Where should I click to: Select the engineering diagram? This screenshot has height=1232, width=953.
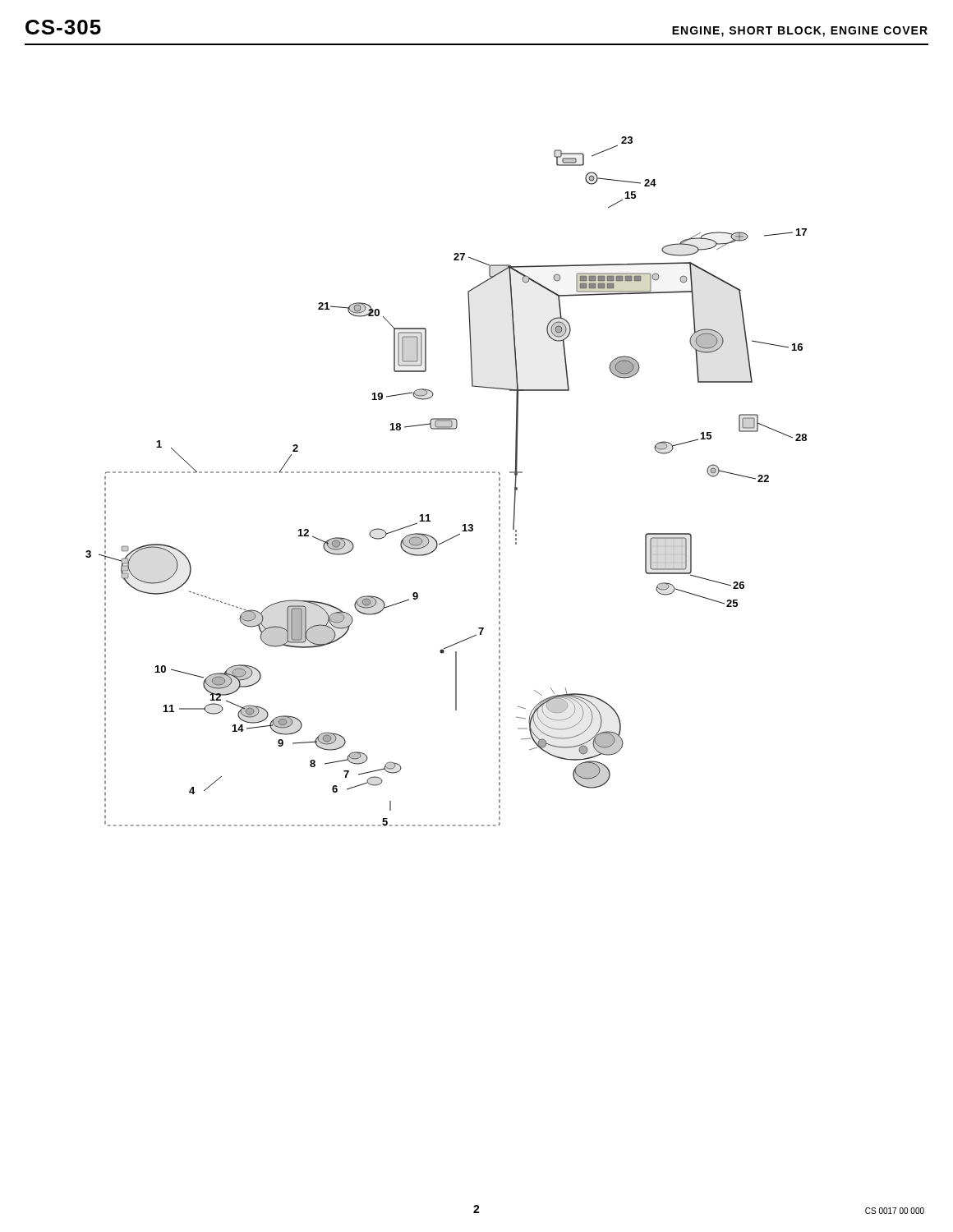[476, 606]
